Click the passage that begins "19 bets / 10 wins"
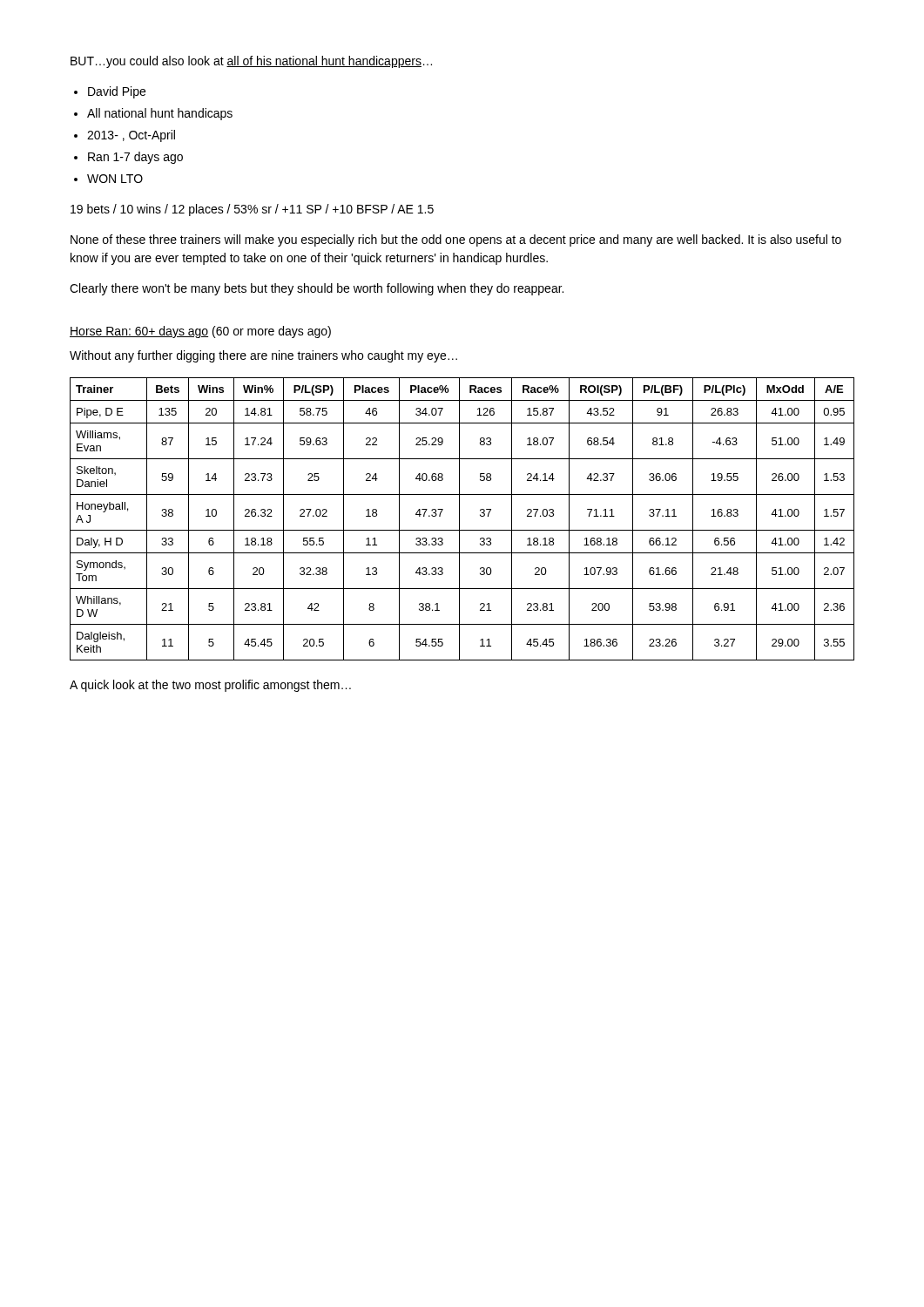Viewport: 924px width, 1307px height. coord(252,209)
